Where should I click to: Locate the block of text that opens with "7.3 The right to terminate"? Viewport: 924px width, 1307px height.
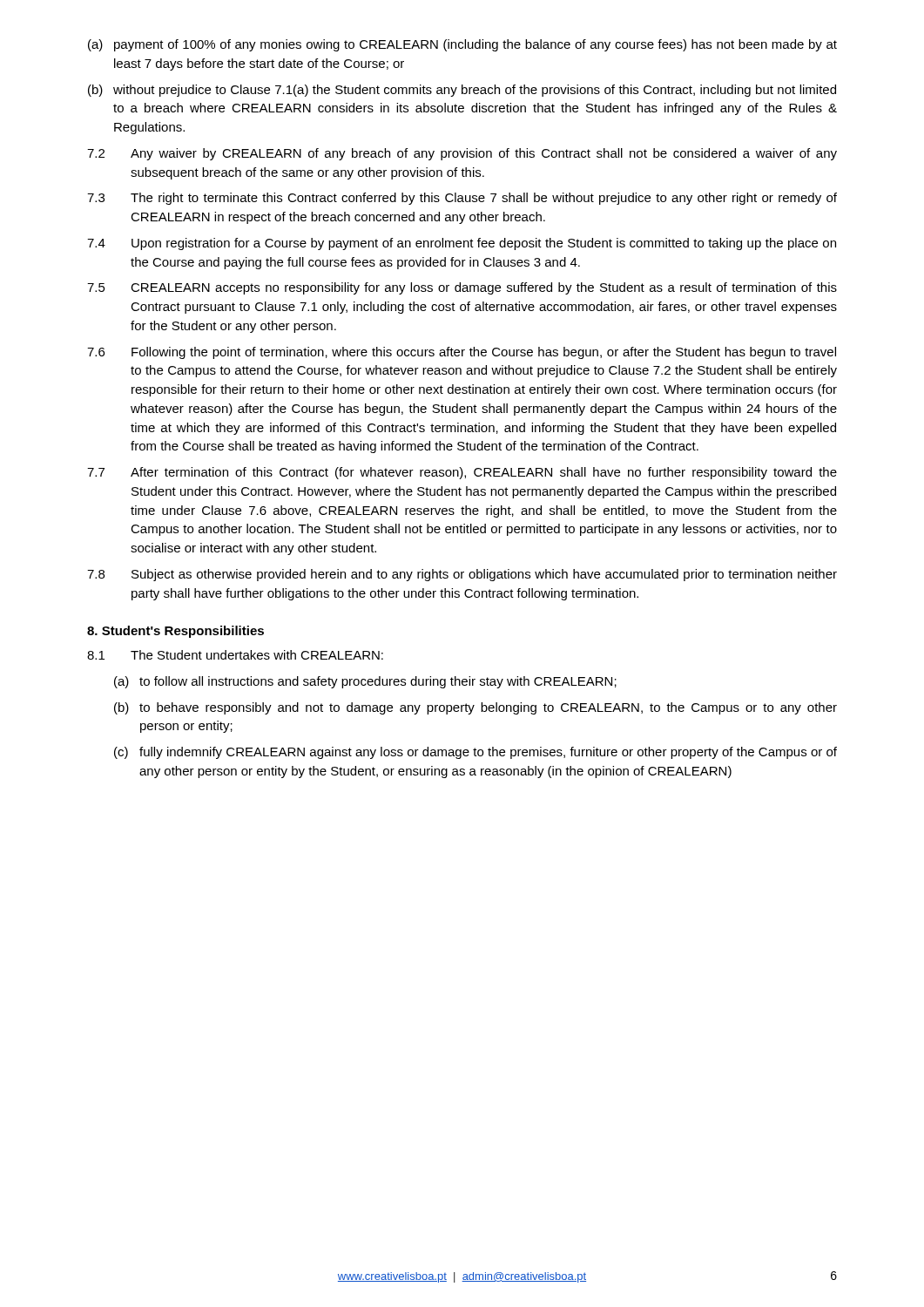coord(462,207)
